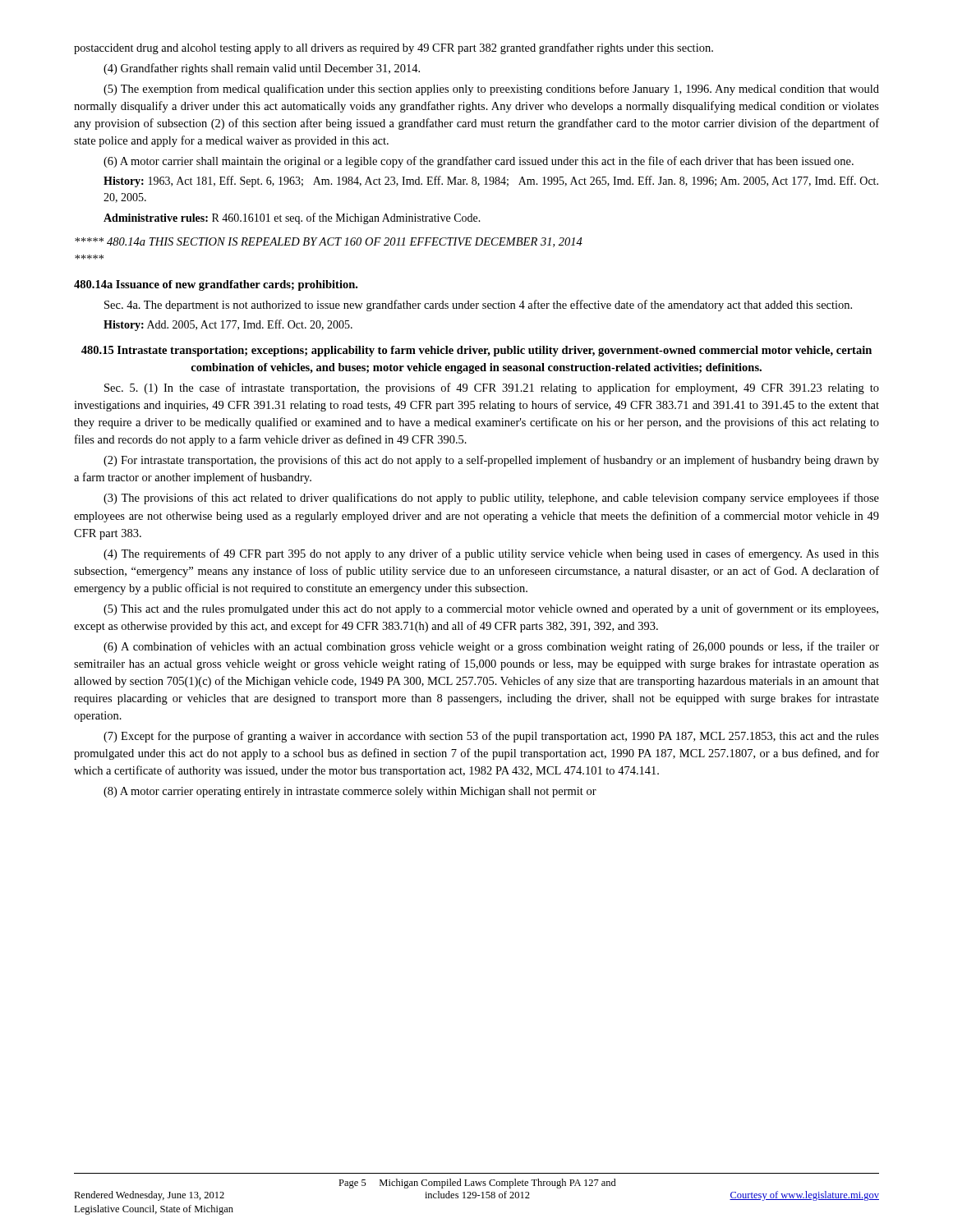Find the block on this page that starts "History: Add. 2005, Act"
Screen dimensions: 1232x953
[x=228, y=325]
